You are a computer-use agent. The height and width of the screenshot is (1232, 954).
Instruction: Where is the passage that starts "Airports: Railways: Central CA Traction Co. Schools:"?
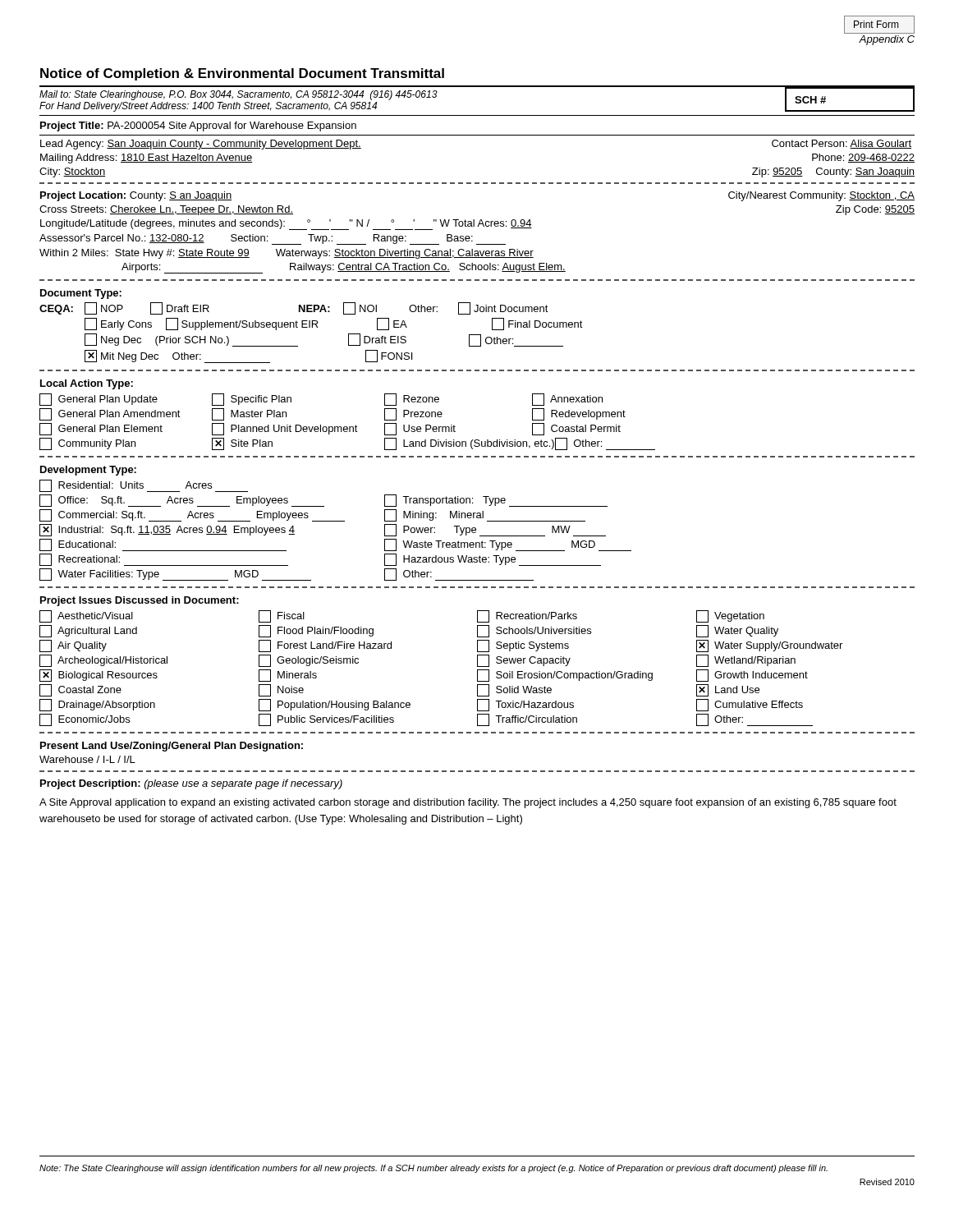point(343,267)
